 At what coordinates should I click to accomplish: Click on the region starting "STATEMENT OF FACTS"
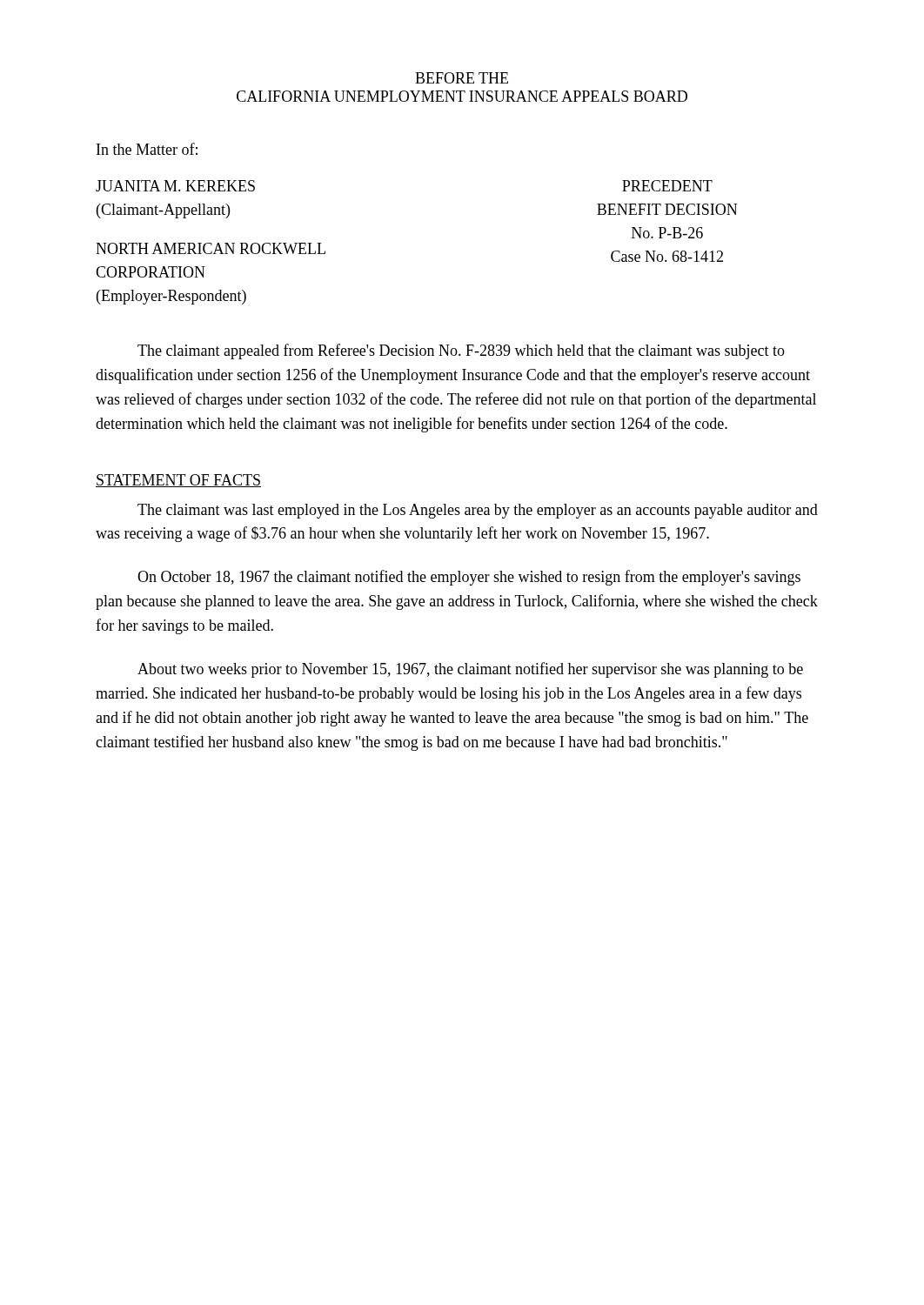178,480
